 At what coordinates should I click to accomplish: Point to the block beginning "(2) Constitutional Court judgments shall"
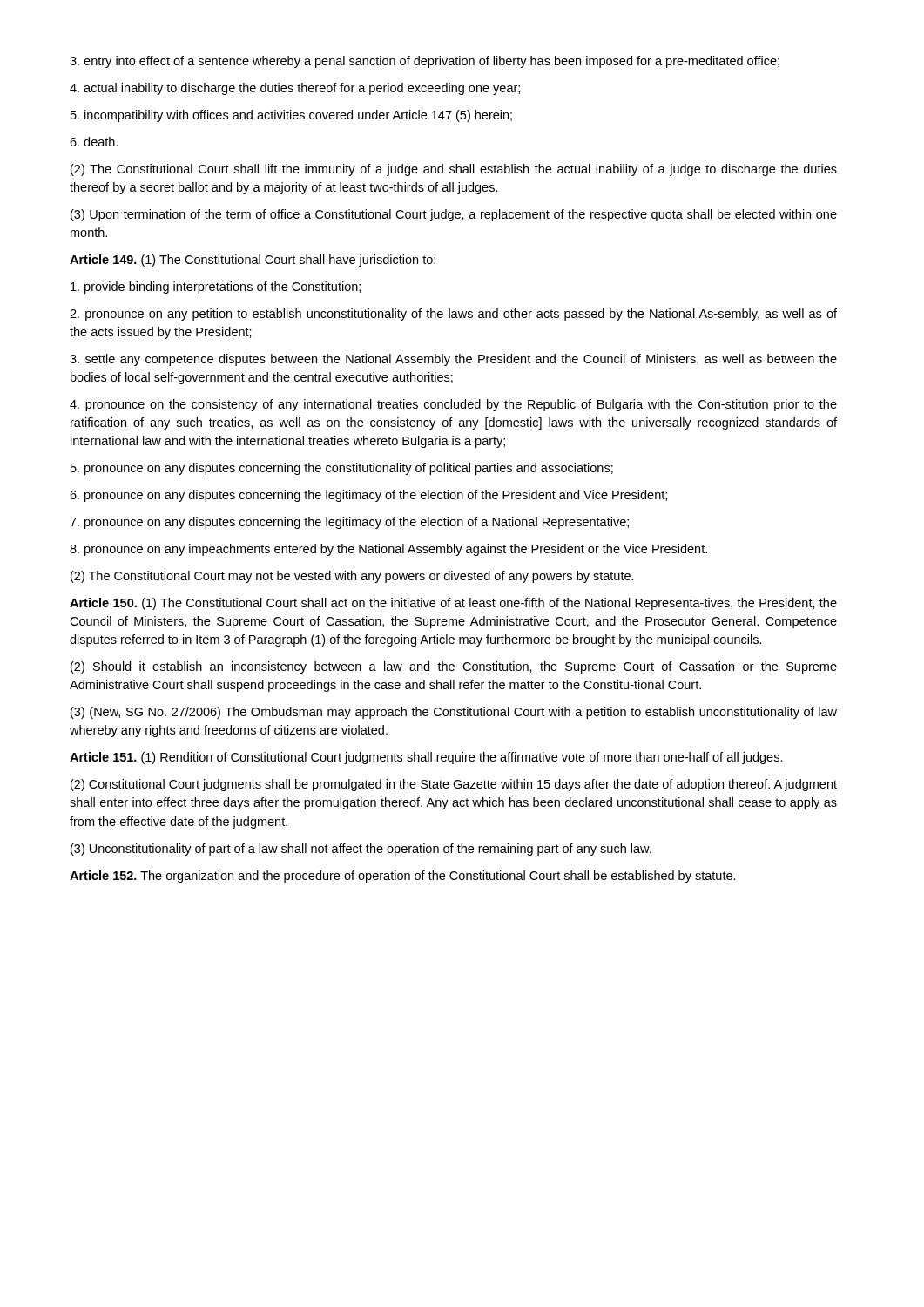coord(453,803)
